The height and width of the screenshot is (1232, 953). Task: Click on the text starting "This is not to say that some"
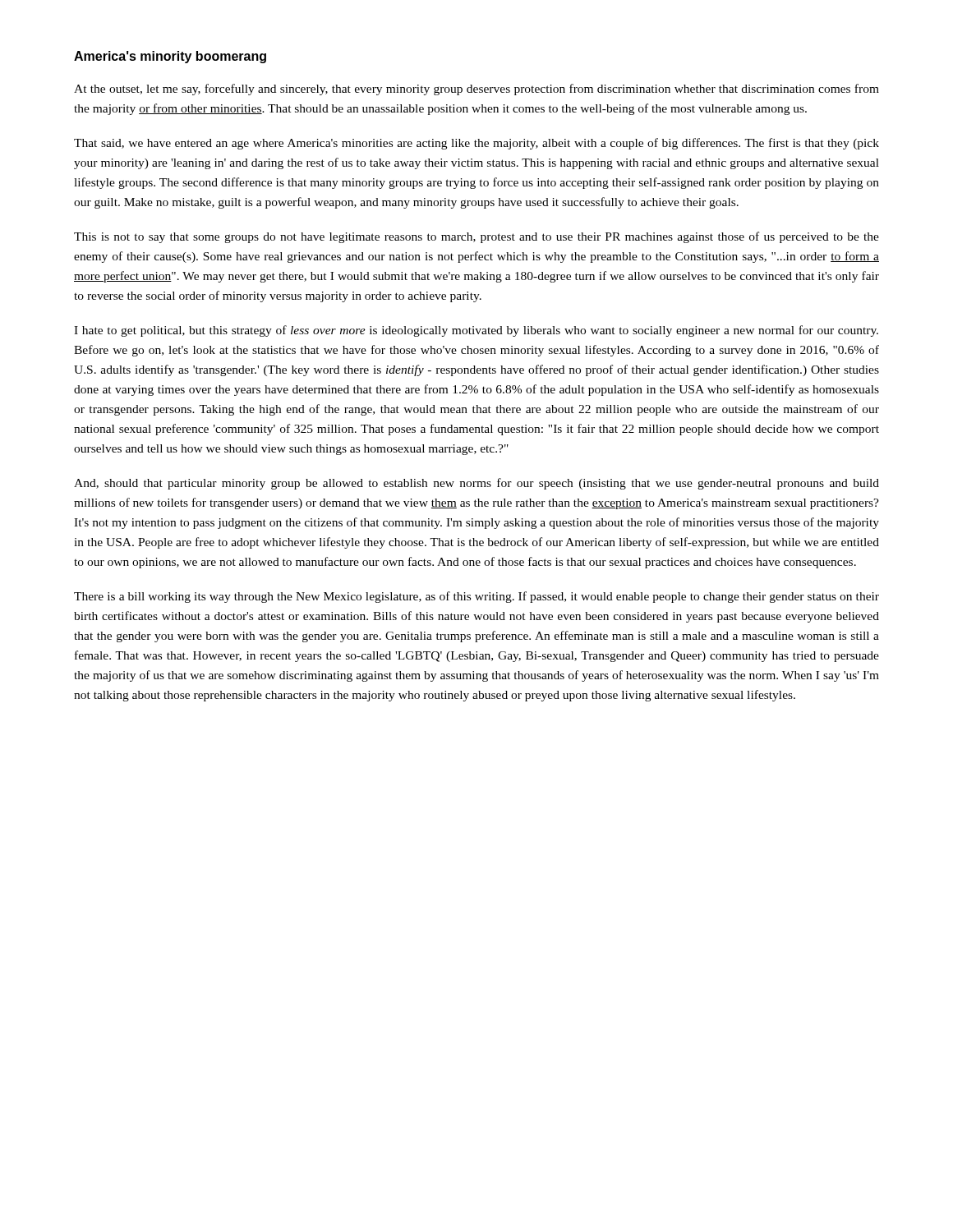point(476,266)
